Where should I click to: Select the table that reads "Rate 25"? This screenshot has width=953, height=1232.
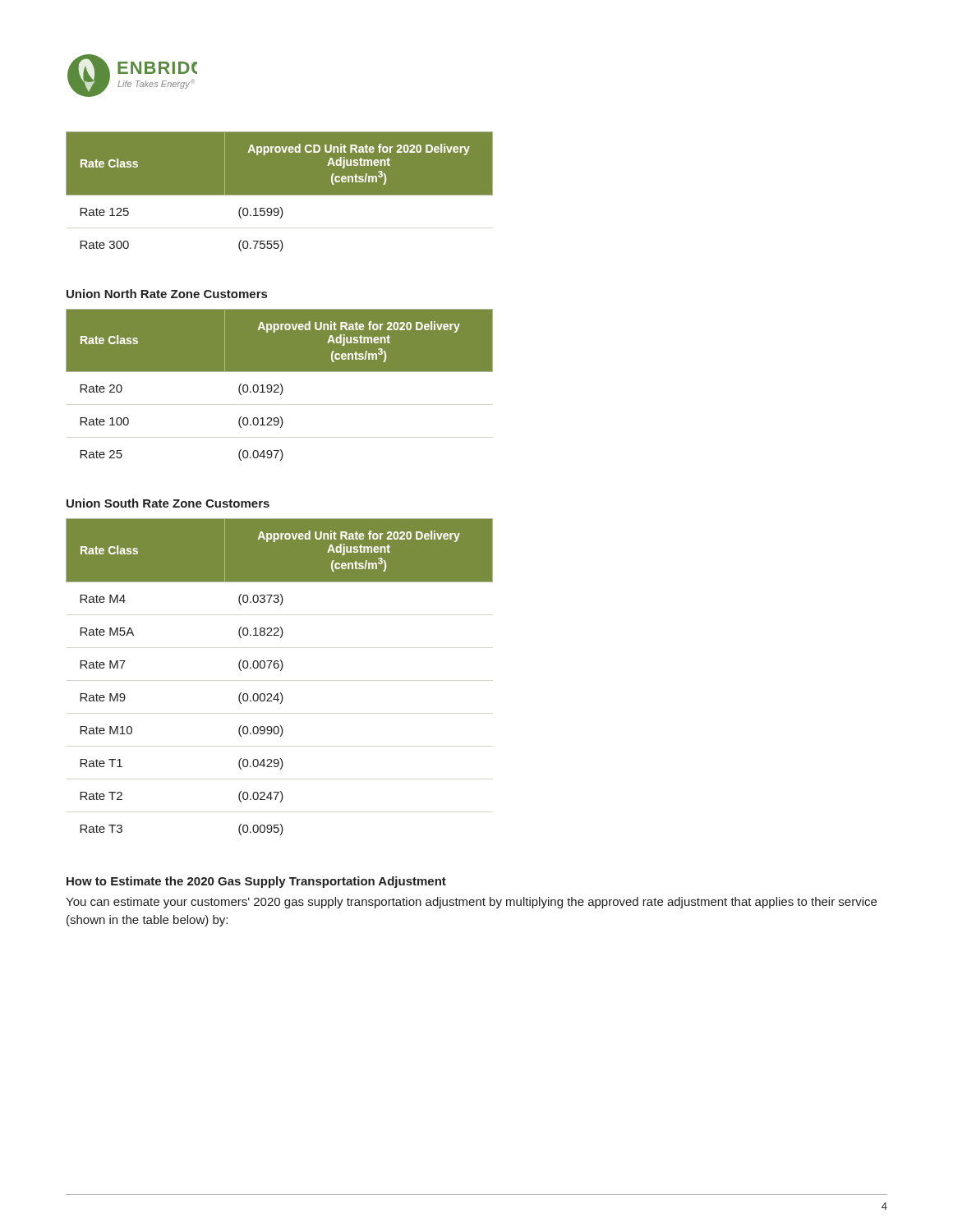476,389
